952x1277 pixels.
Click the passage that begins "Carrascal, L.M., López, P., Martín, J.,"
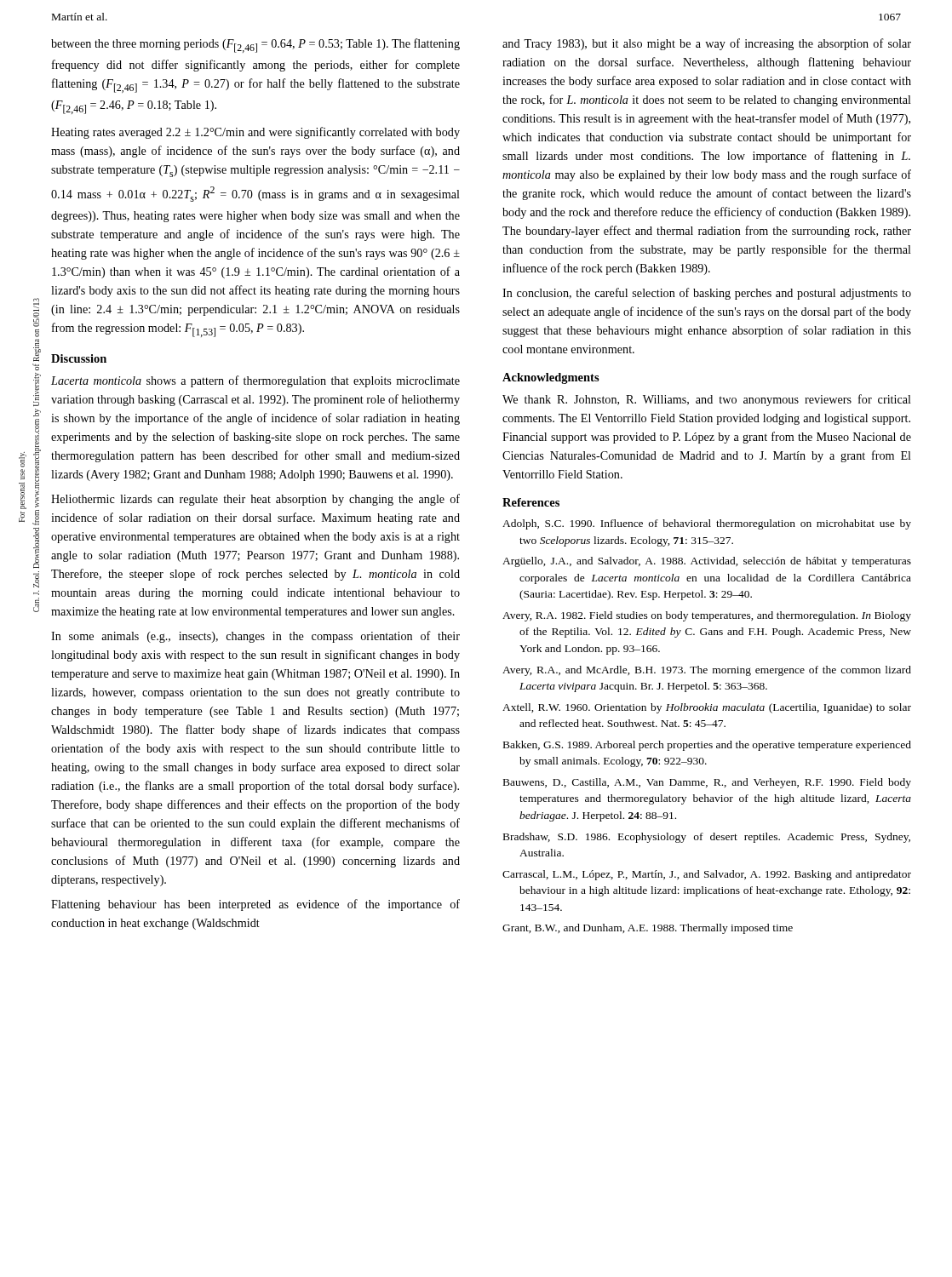point(707,890)
